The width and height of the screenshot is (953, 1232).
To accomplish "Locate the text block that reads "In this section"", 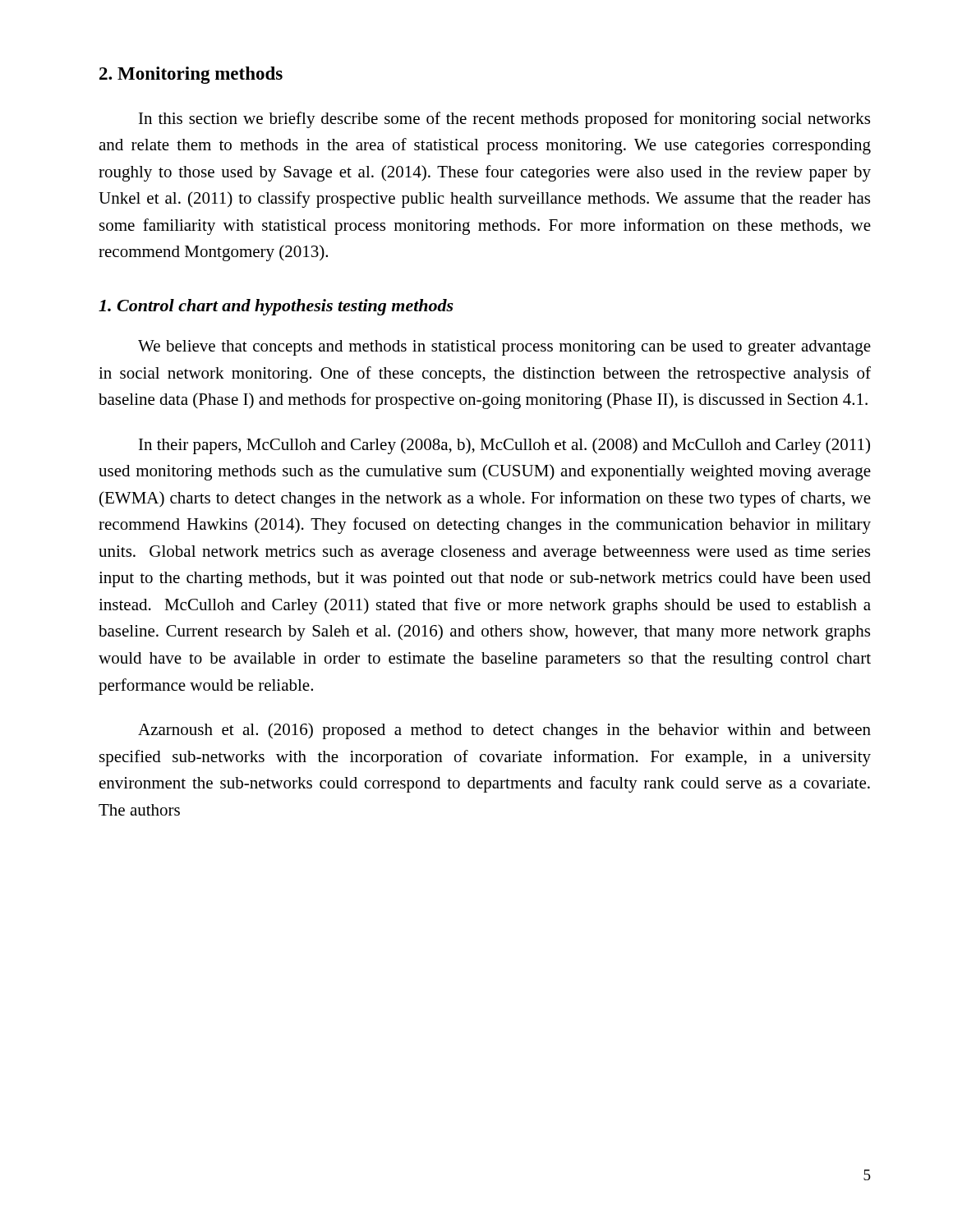I will coord(485,185).
